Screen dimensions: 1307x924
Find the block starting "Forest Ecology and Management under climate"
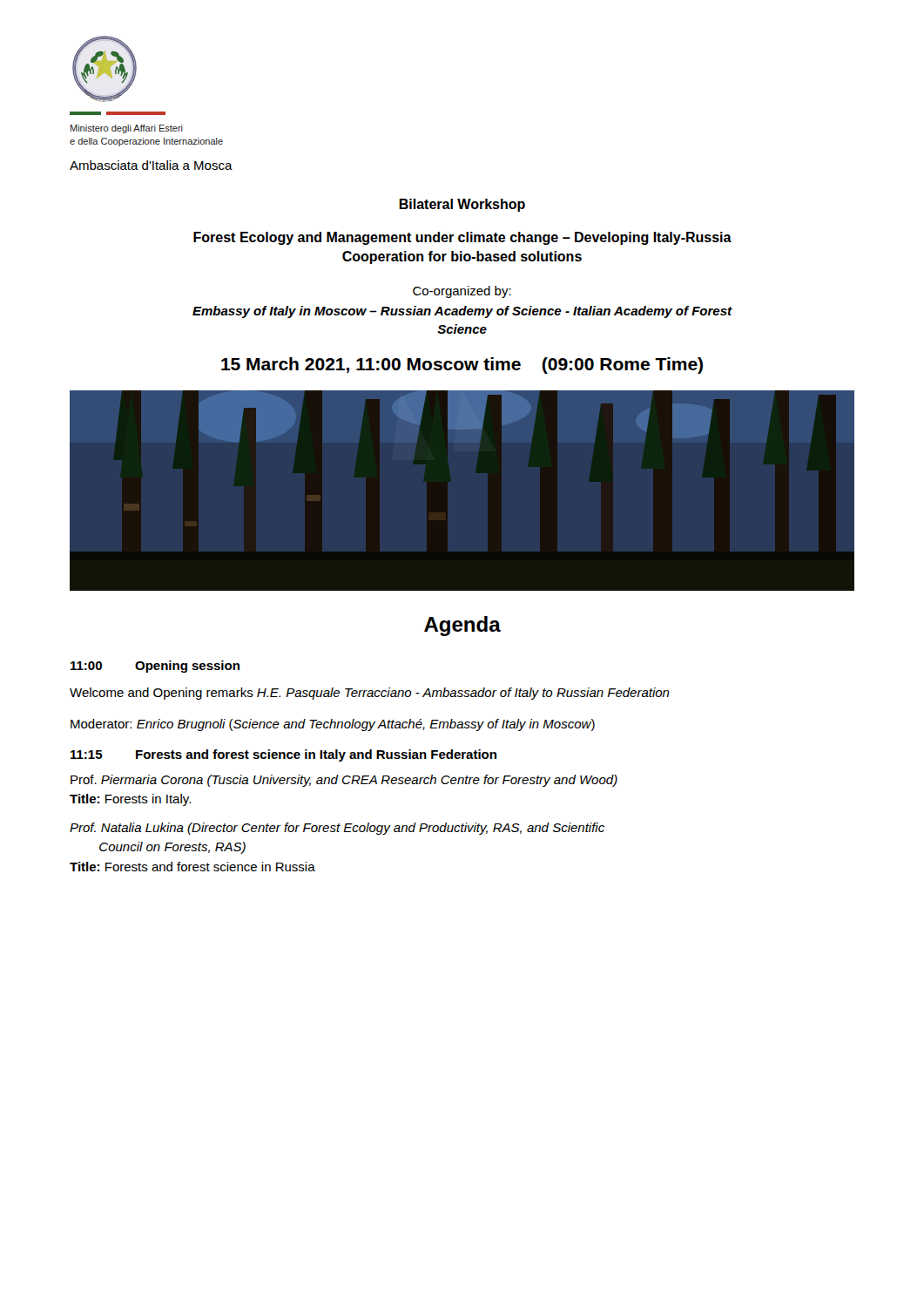pyautogui.click(x=462, y=247)
